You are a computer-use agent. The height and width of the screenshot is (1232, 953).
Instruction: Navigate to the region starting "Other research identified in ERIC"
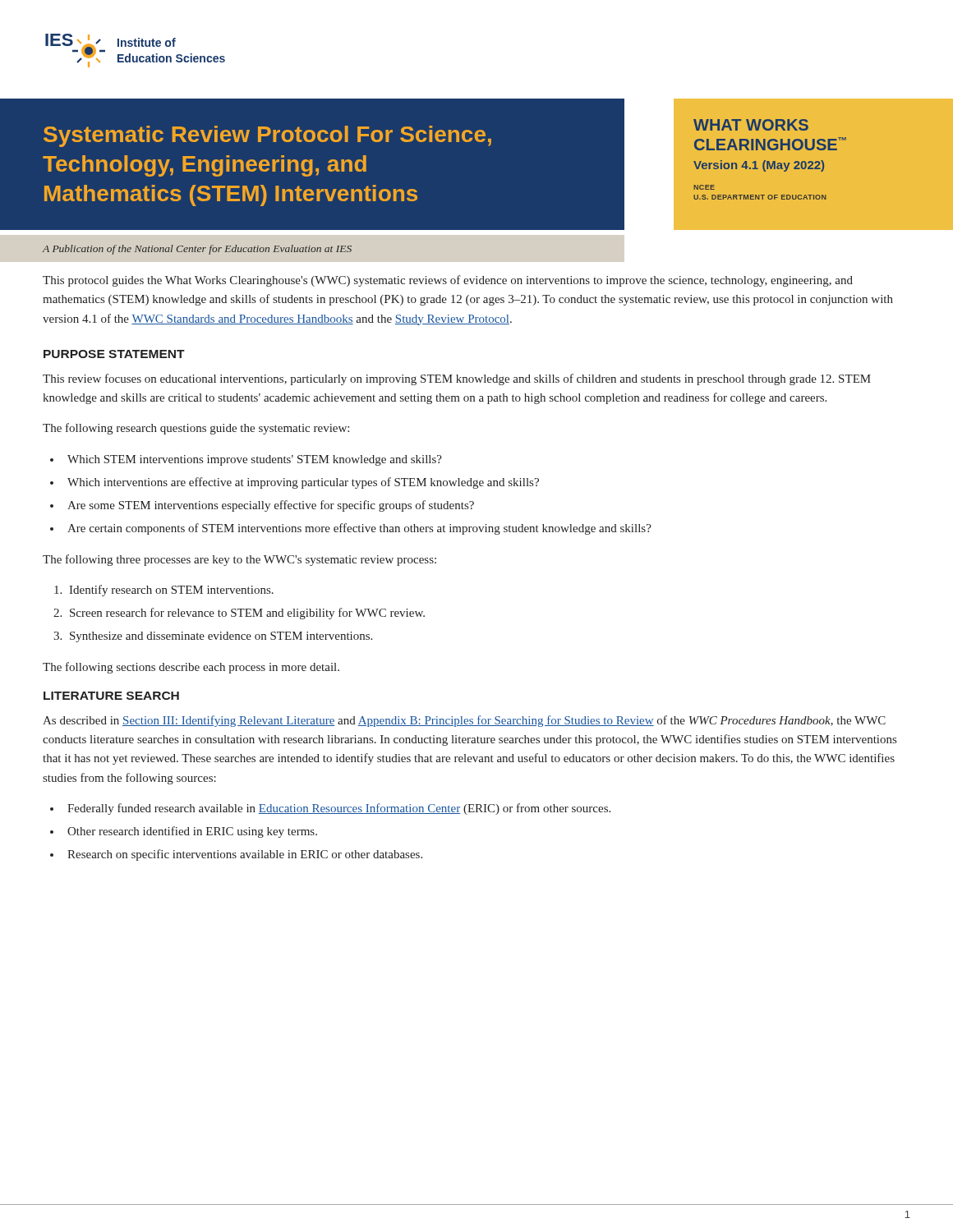pos(193,831)
